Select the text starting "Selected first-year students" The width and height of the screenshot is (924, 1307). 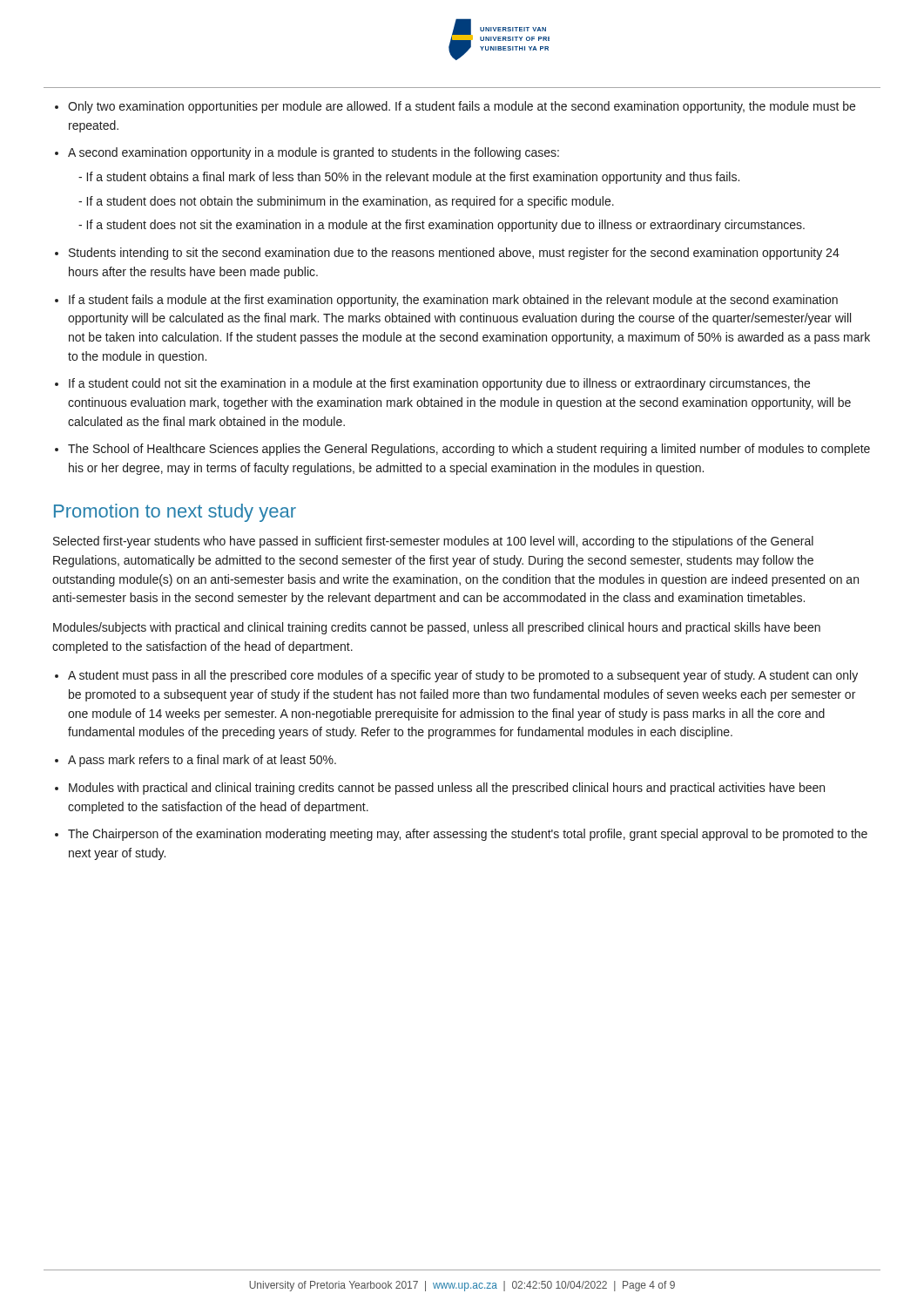pyautogui.click(x=456, y=570)
